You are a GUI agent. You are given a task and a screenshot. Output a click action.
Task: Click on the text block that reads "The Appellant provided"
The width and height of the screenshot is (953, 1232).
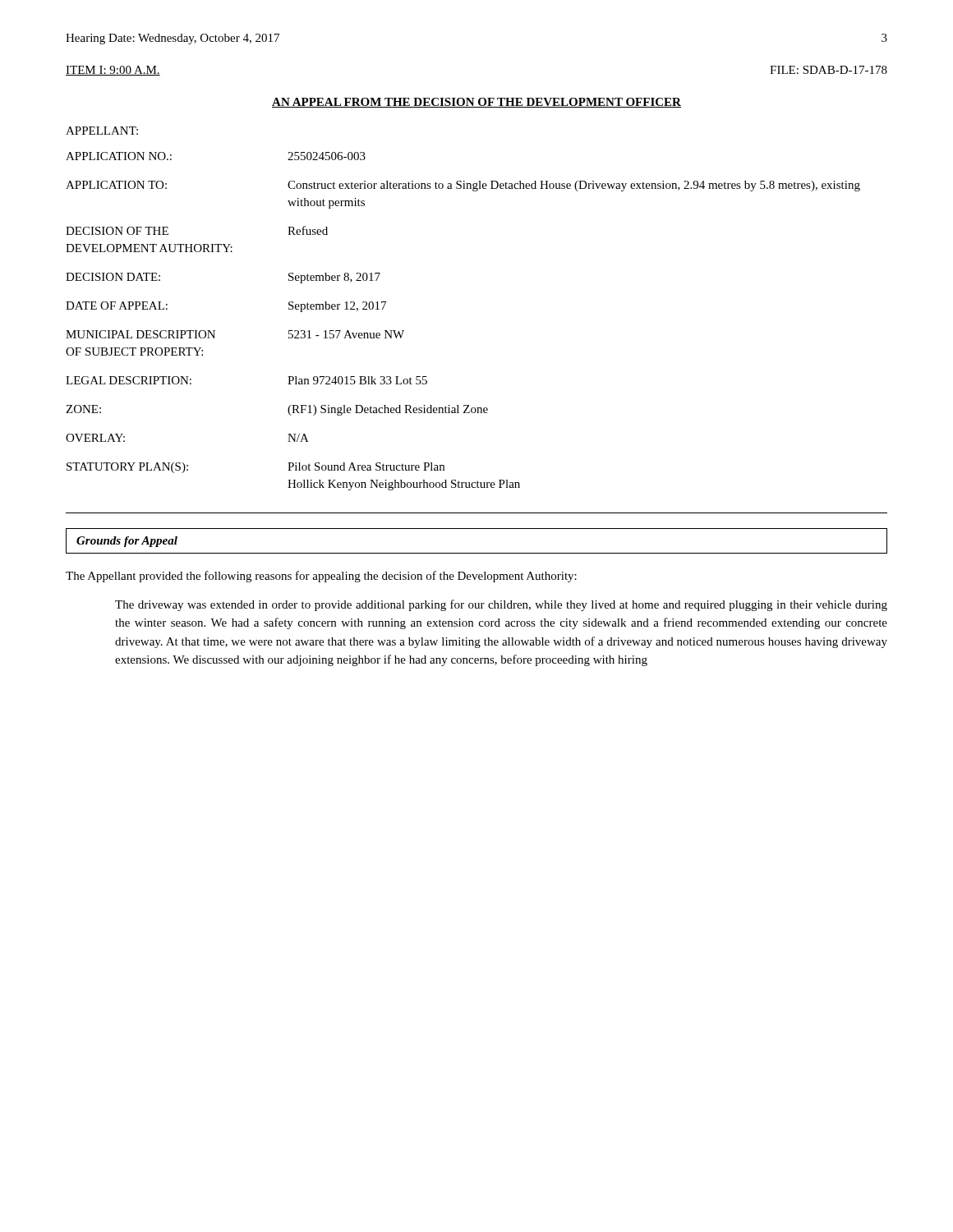pos(322,576)
